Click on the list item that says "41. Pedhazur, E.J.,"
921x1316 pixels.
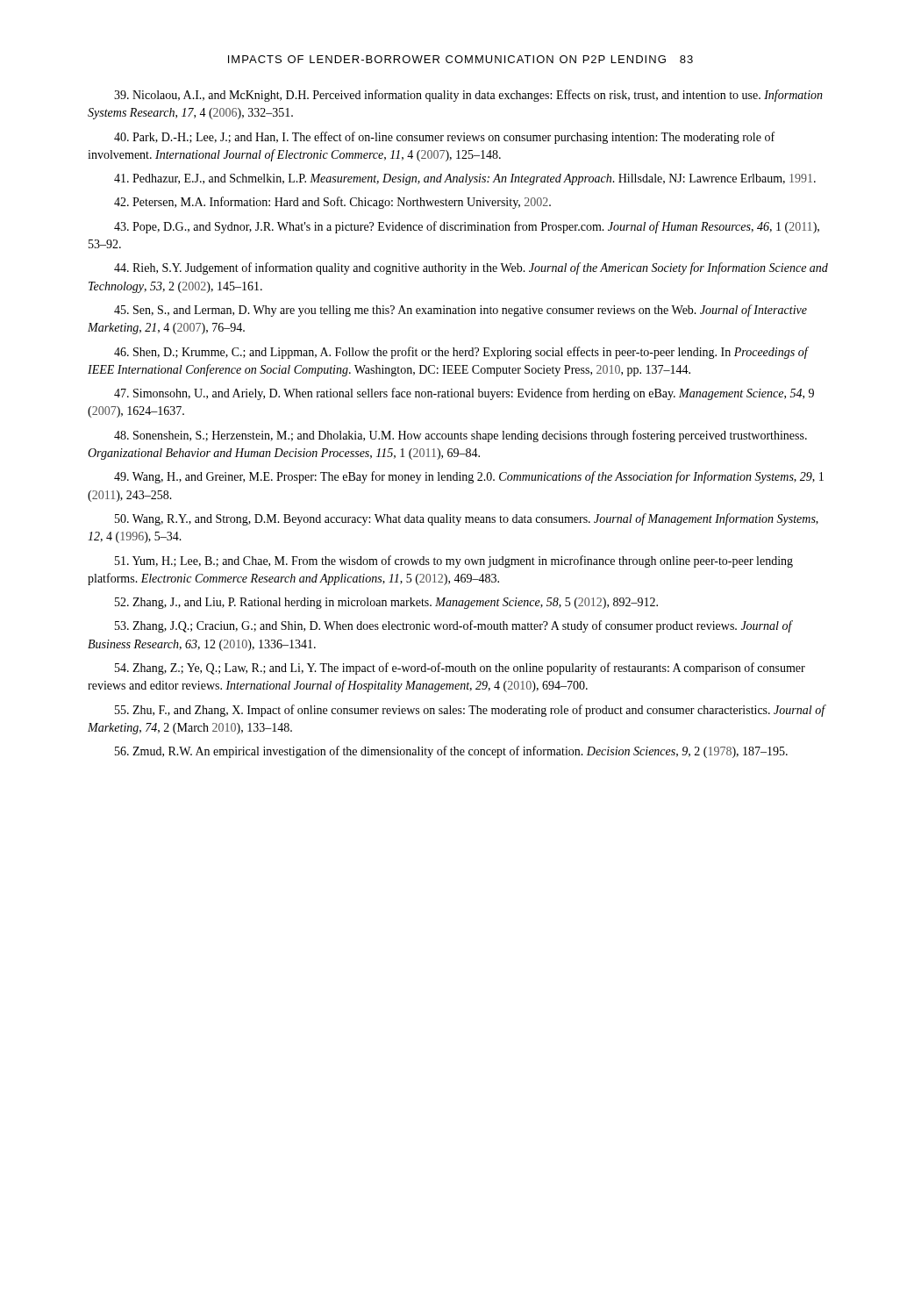point(465,179)
